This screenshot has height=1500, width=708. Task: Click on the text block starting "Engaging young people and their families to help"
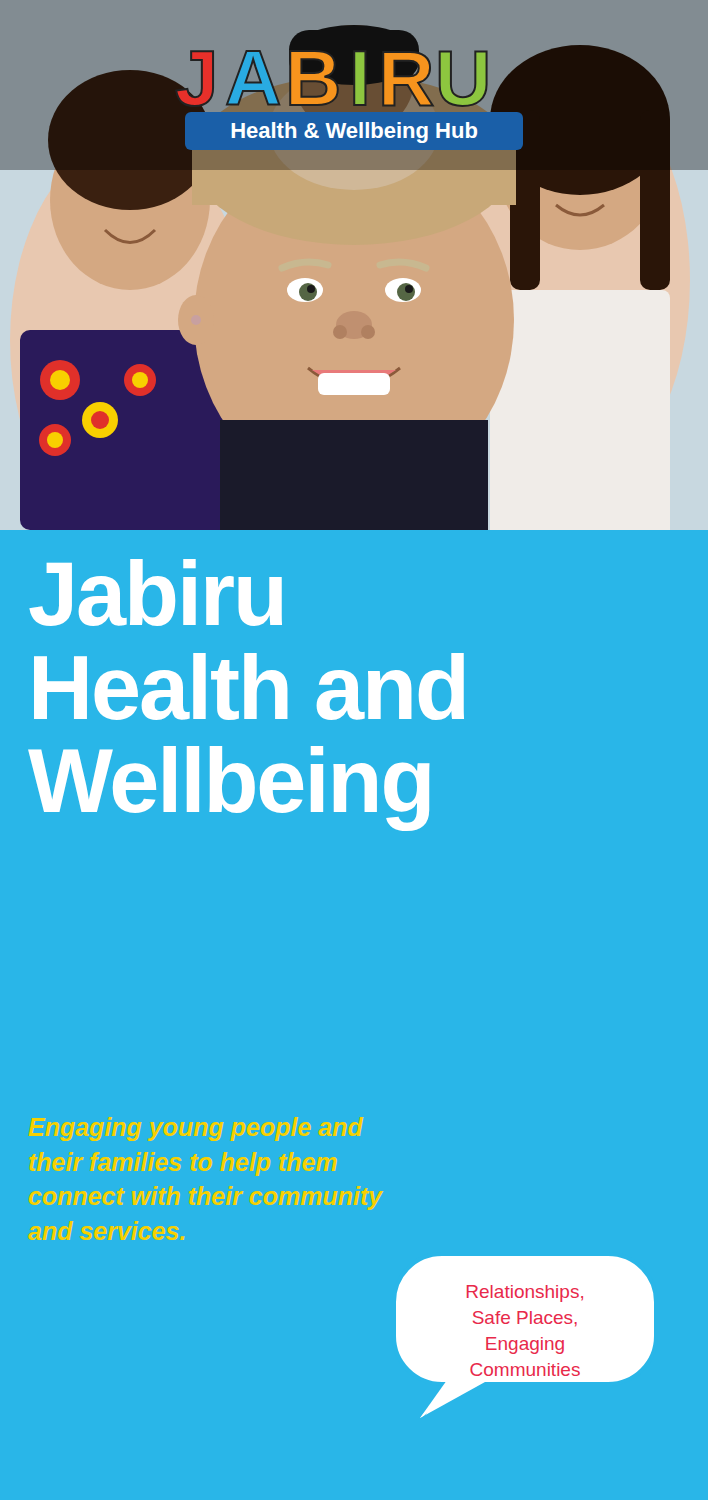205,1179
